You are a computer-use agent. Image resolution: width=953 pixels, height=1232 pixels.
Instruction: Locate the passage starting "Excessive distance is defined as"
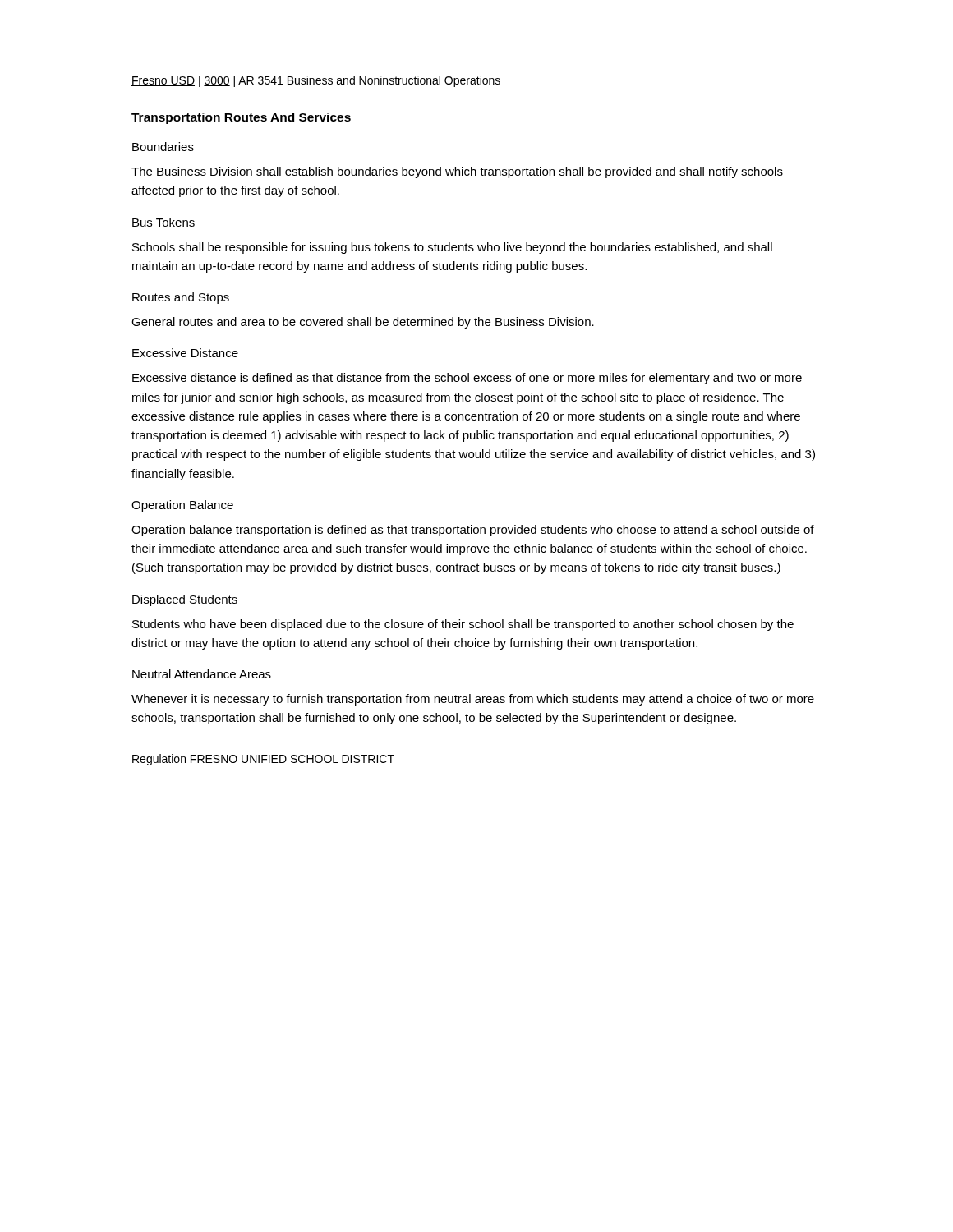click(x=474, y=425)
